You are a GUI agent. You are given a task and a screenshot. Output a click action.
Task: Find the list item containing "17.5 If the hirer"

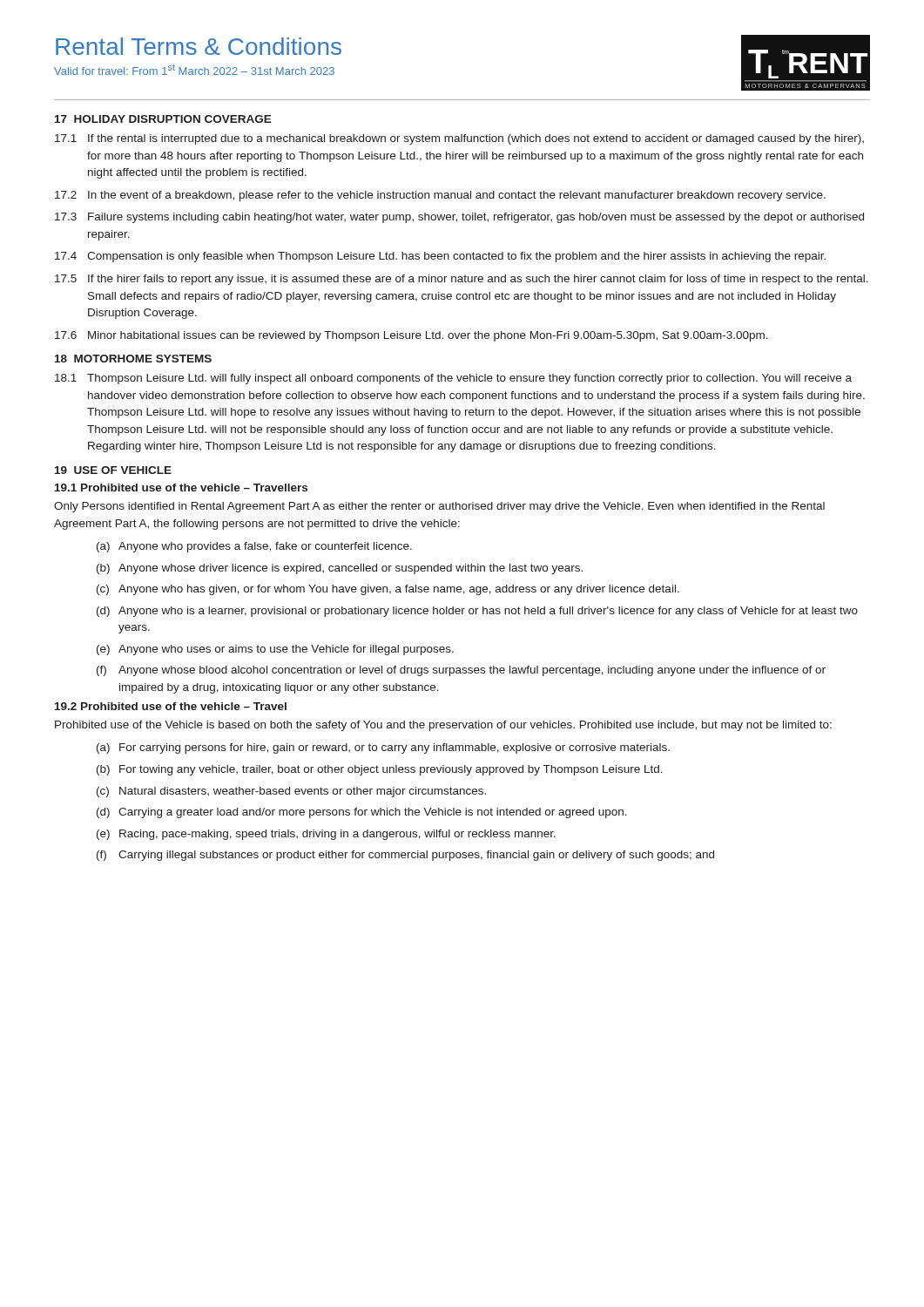point(462,296)
